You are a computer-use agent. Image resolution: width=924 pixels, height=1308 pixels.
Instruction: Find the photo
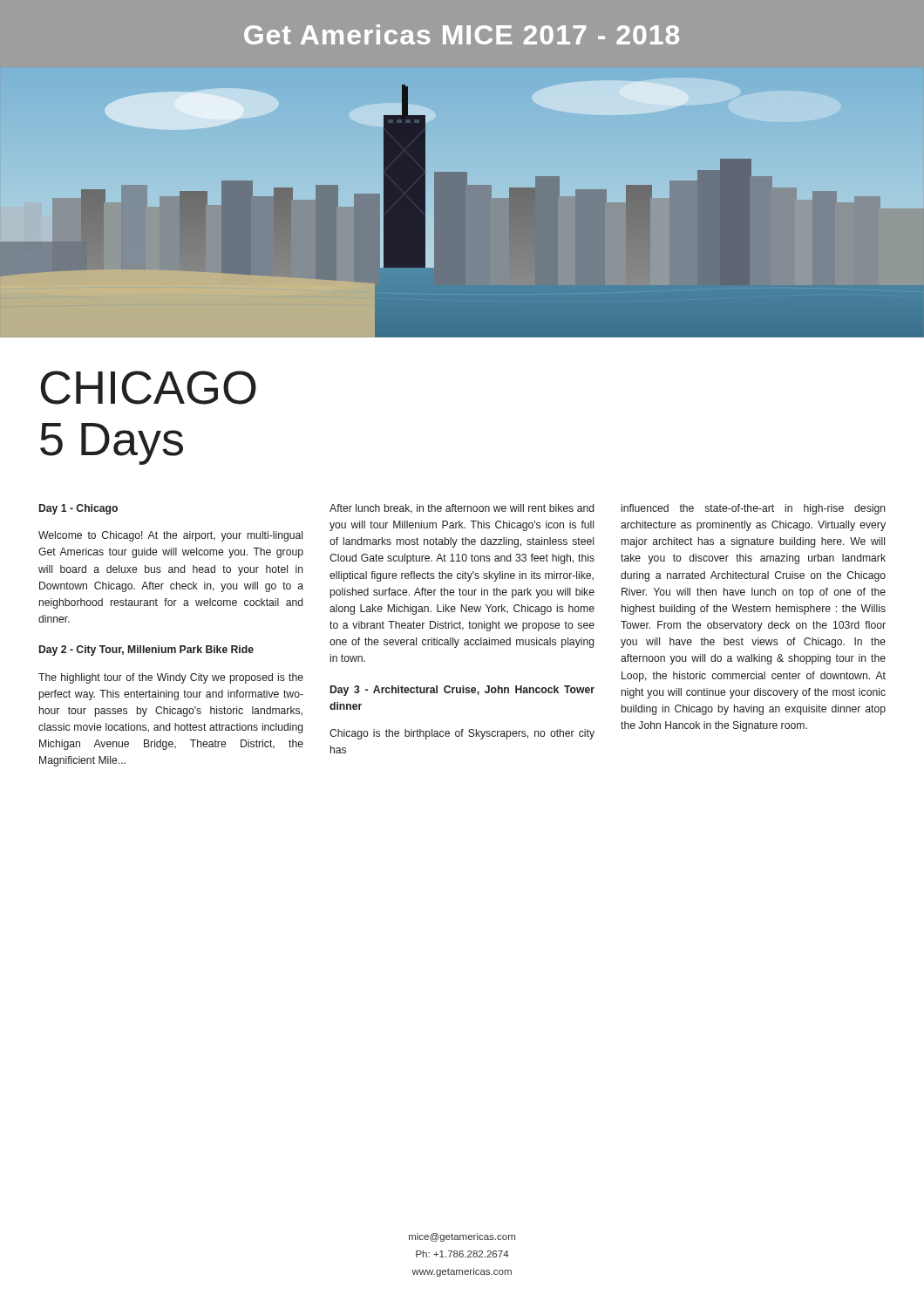[x=462, y=202]
